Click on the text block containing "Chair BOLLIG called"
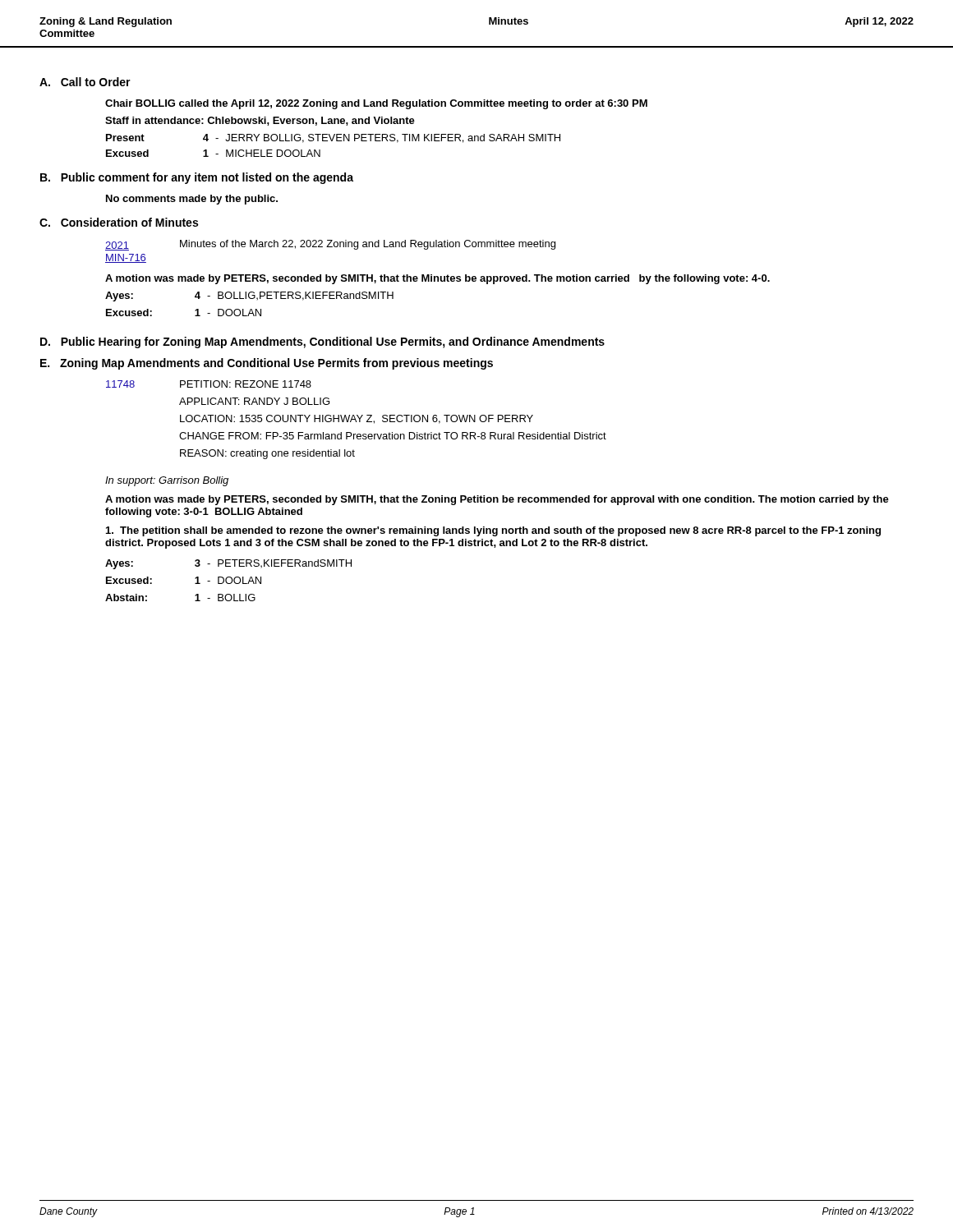The height and width of the screenshot is (1232, 953). (x=509, y=128)
